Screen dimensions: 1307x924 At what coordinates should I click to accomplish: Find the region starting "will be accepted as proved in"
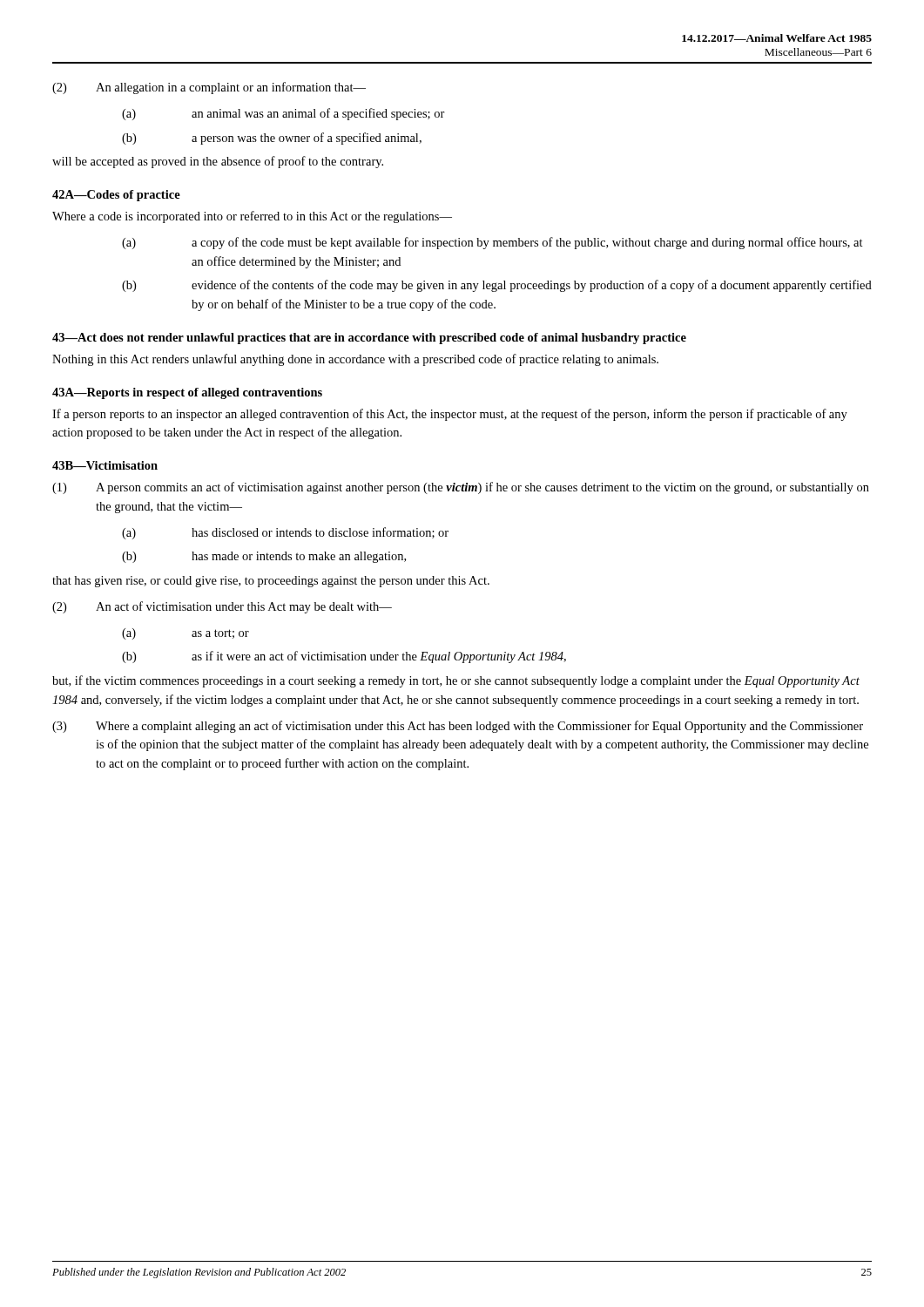[218, 161]
